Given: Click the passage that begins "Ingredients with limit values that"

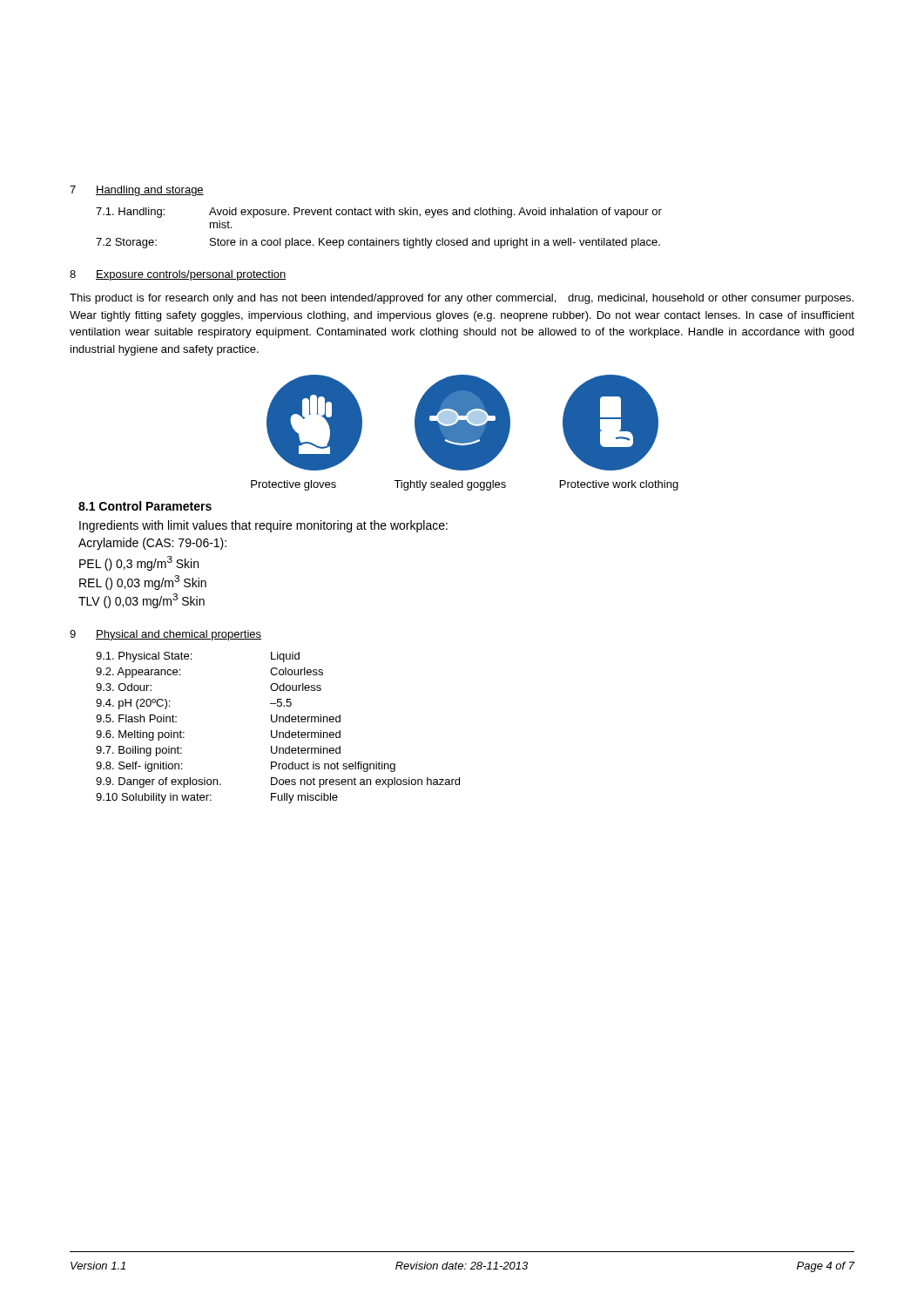Looking at the screenshot, I should [263, 525].
